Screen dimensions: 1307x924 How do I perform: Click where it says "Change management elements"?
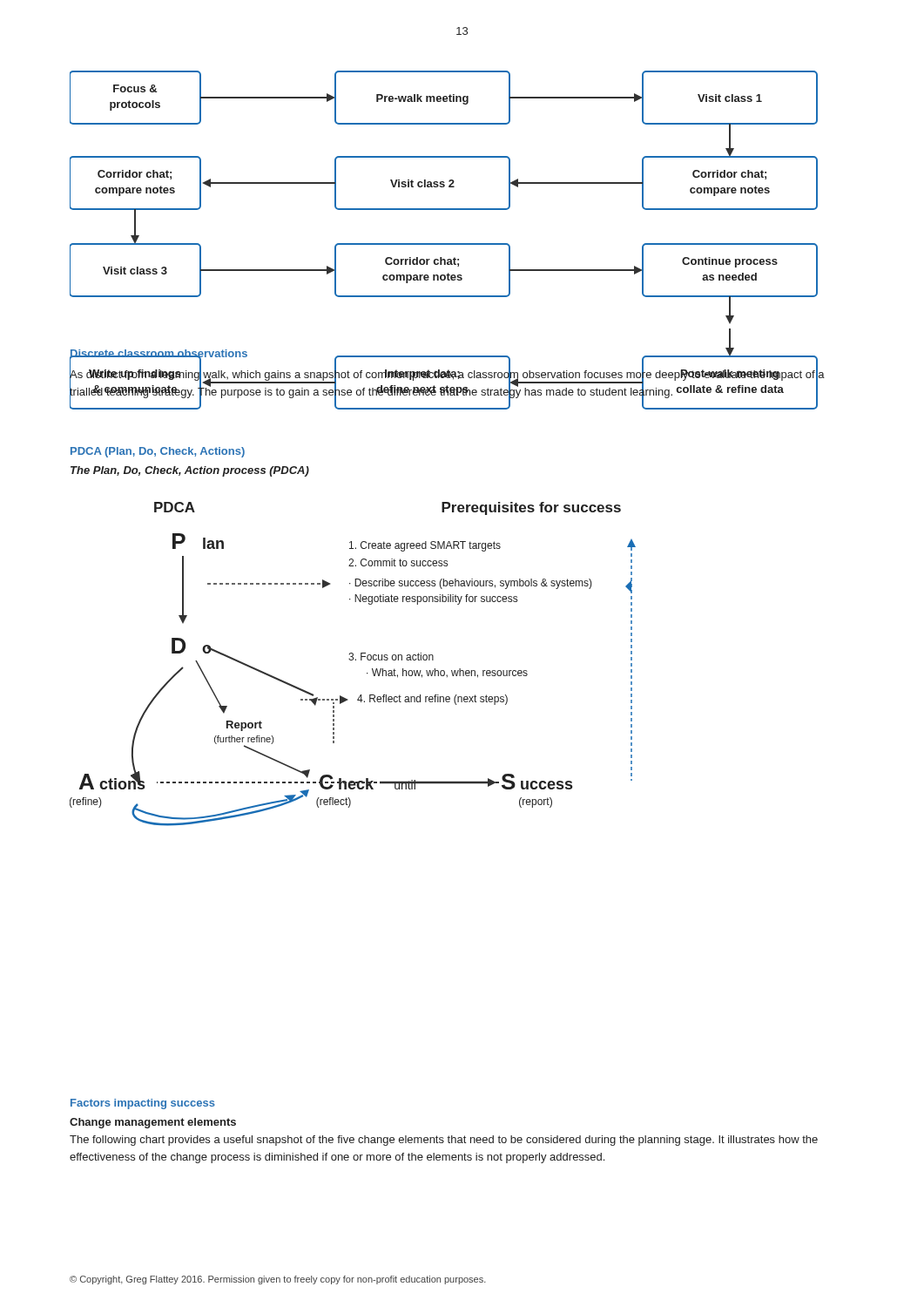pyautogui.click(x=153, y=1122)
